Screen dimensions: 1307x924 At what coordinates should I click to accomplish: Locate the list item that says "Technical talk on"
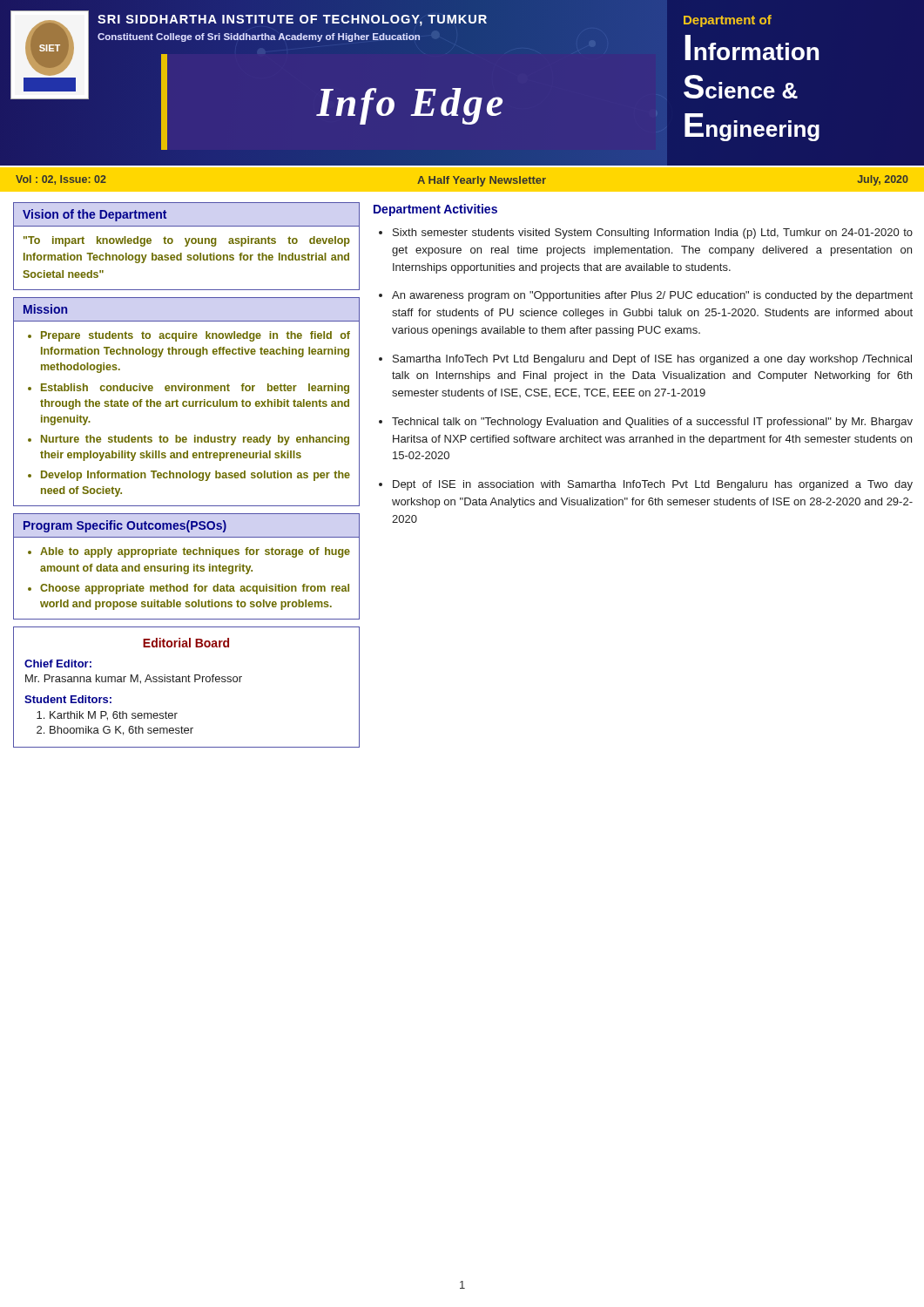[x=652, y=438]
